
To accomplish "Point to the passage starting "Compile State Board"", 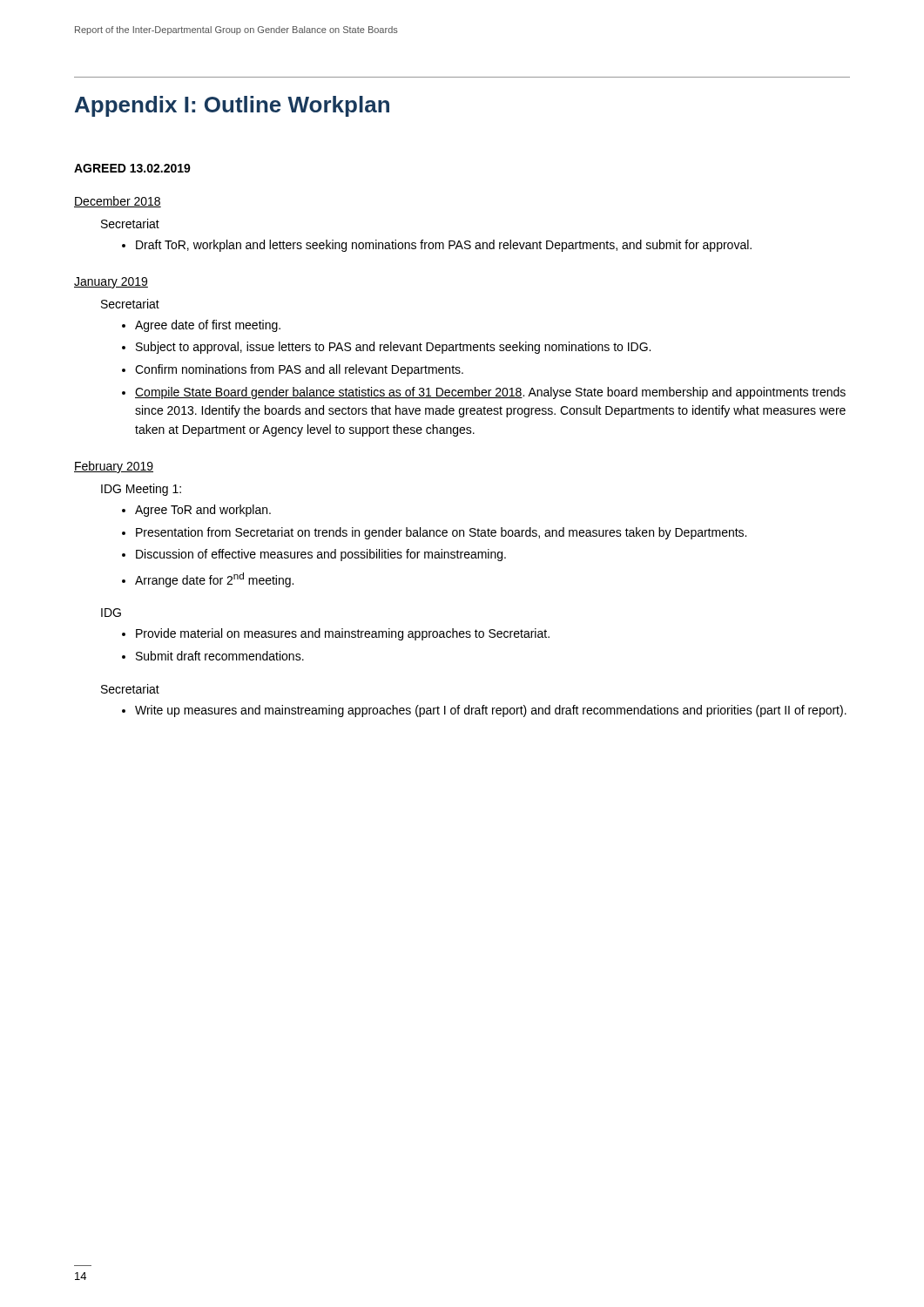I will pos(490,411).
